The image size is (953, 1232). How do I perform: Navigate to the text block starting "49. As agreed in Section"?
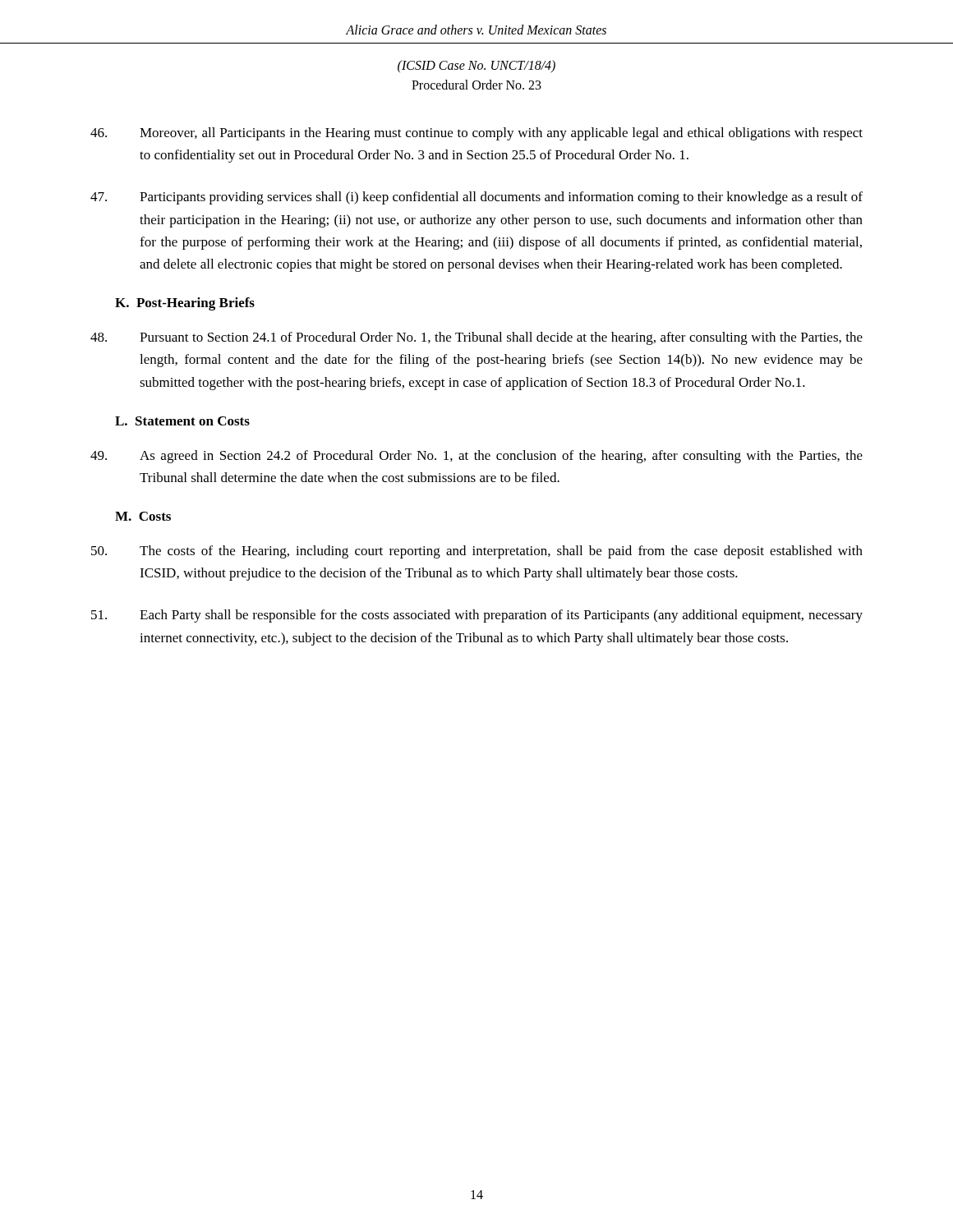(x=476, y=466)
